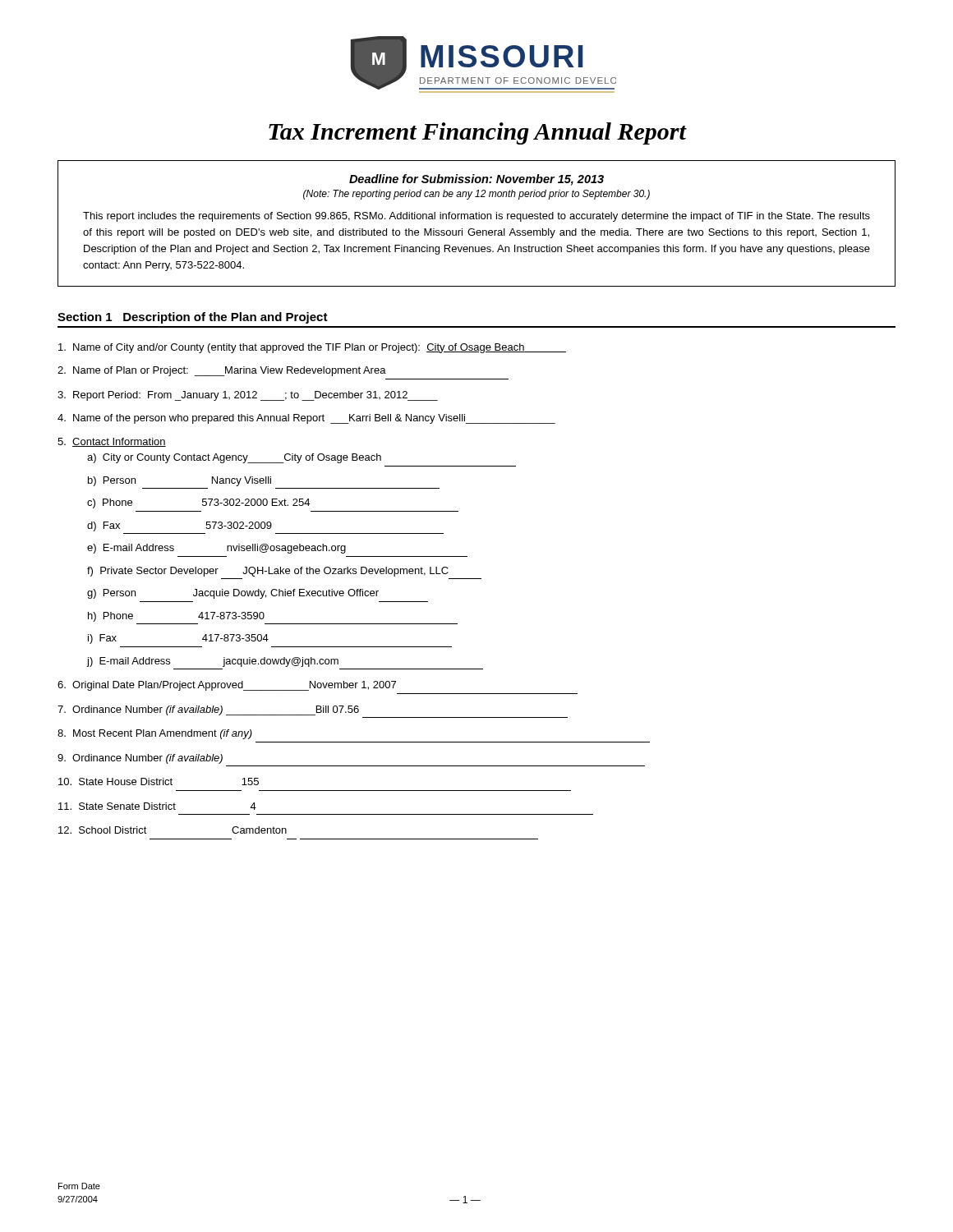Click on the list item that says "9. Ordinance Number (if available)"
The width and height of the screenshot is (953, 1232).
351,758
